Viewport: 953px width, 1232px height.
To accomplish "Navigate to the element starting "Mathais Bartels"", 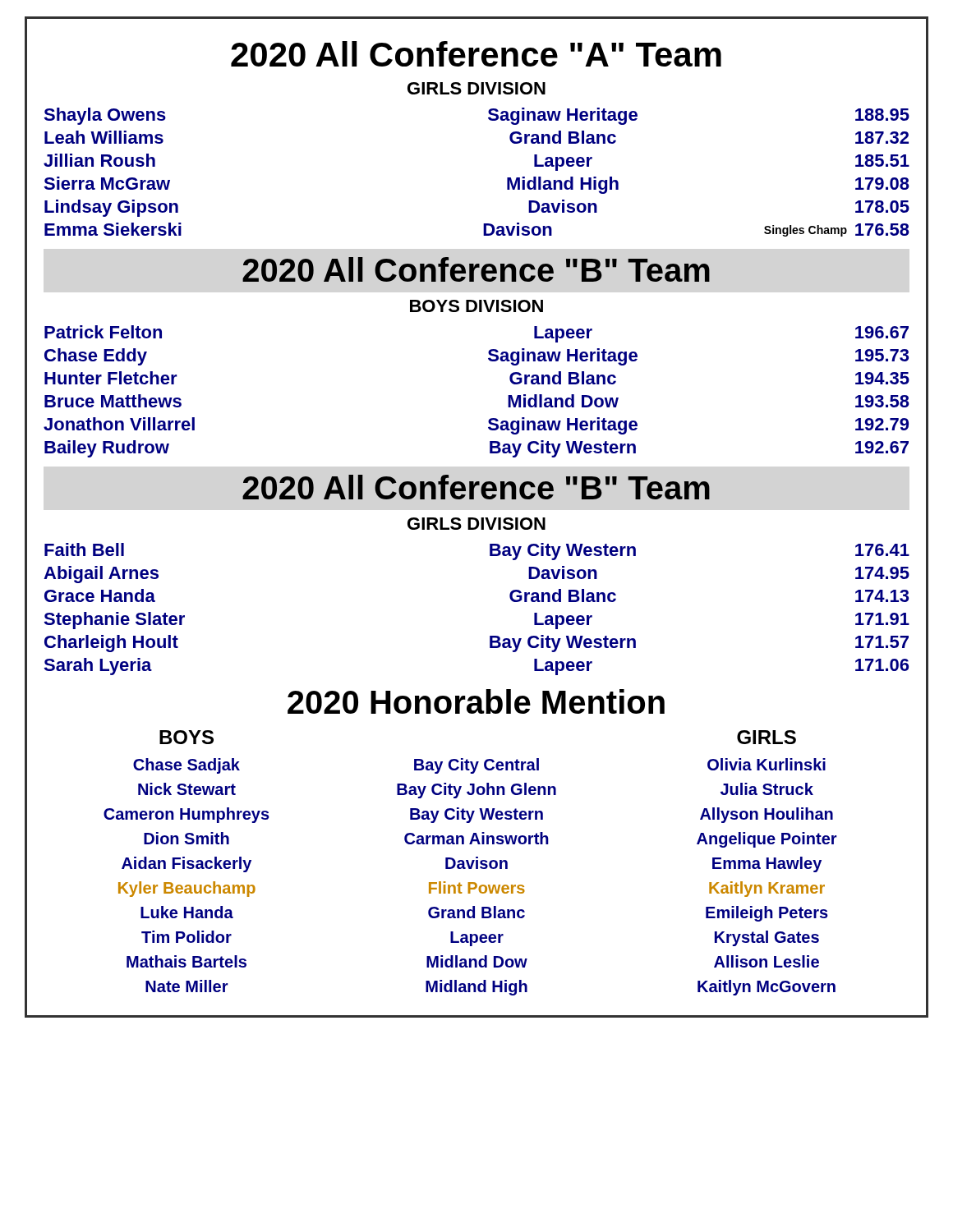I will pos(186,962).
